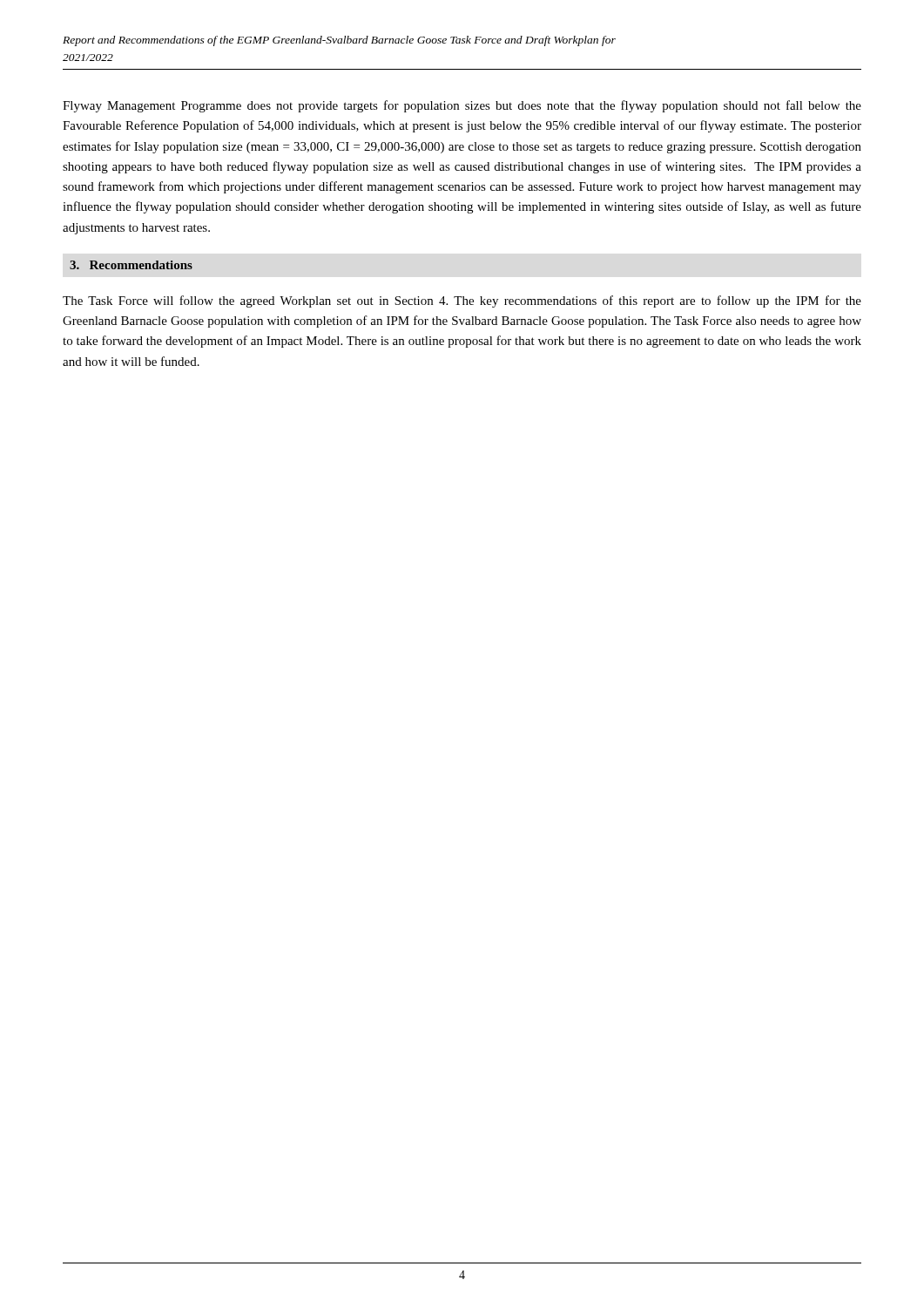
Task: Click on the block starting "3. Recommendations"
Action: (x=131, y=265)
